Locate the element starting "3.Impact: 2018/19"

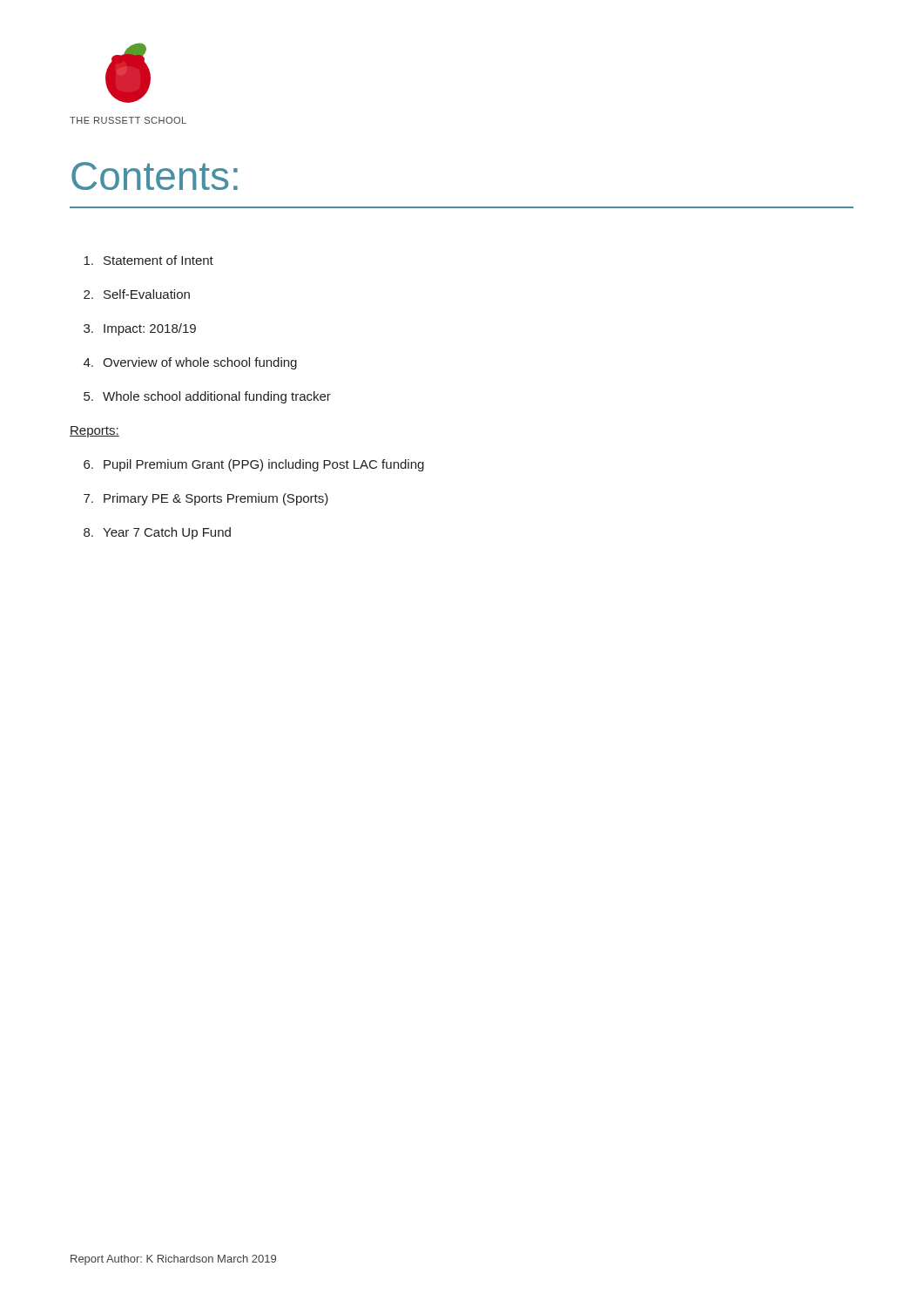[x=133, y=328]
